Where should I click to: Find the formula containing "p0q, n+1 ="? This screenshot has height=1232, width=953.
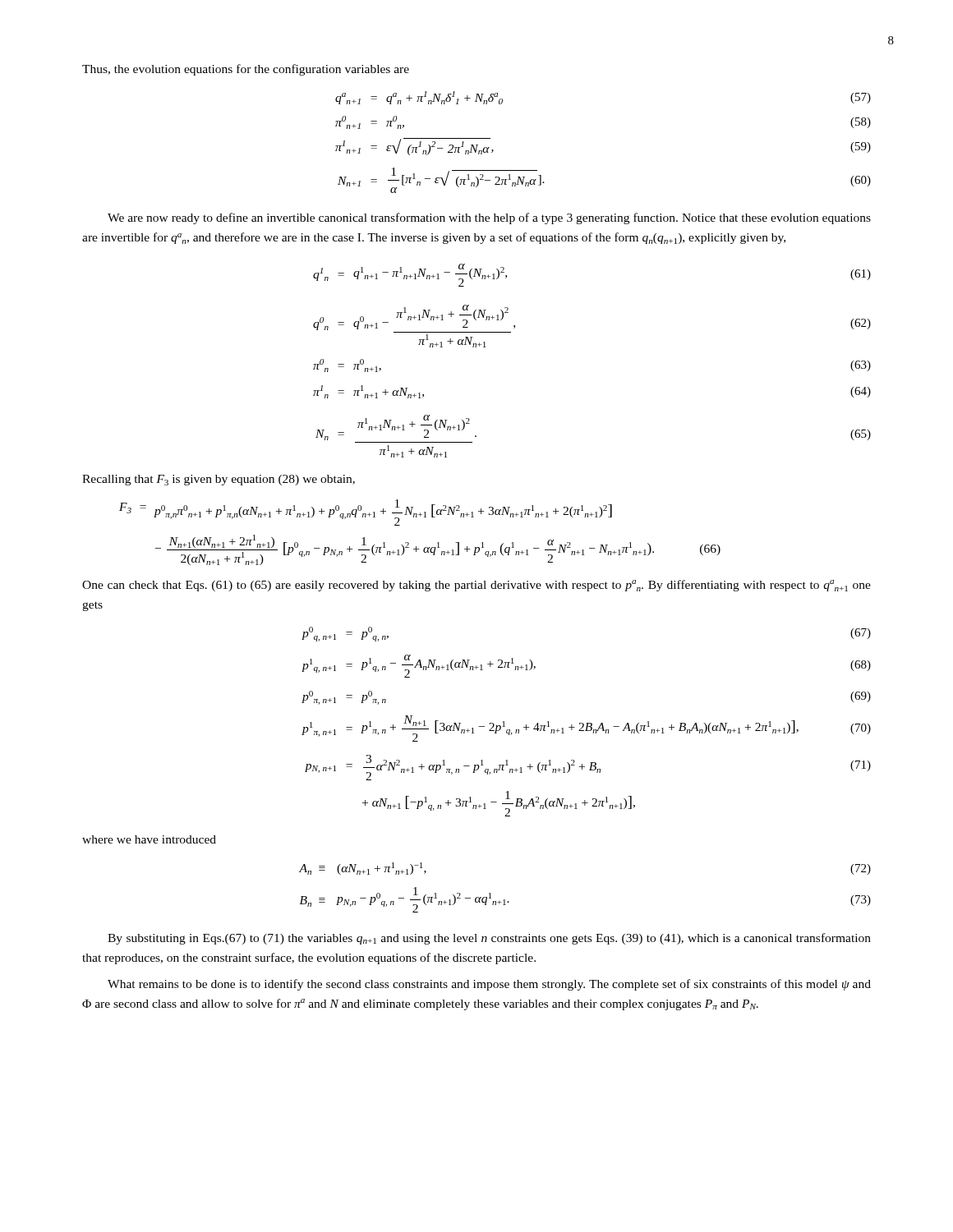476,722
